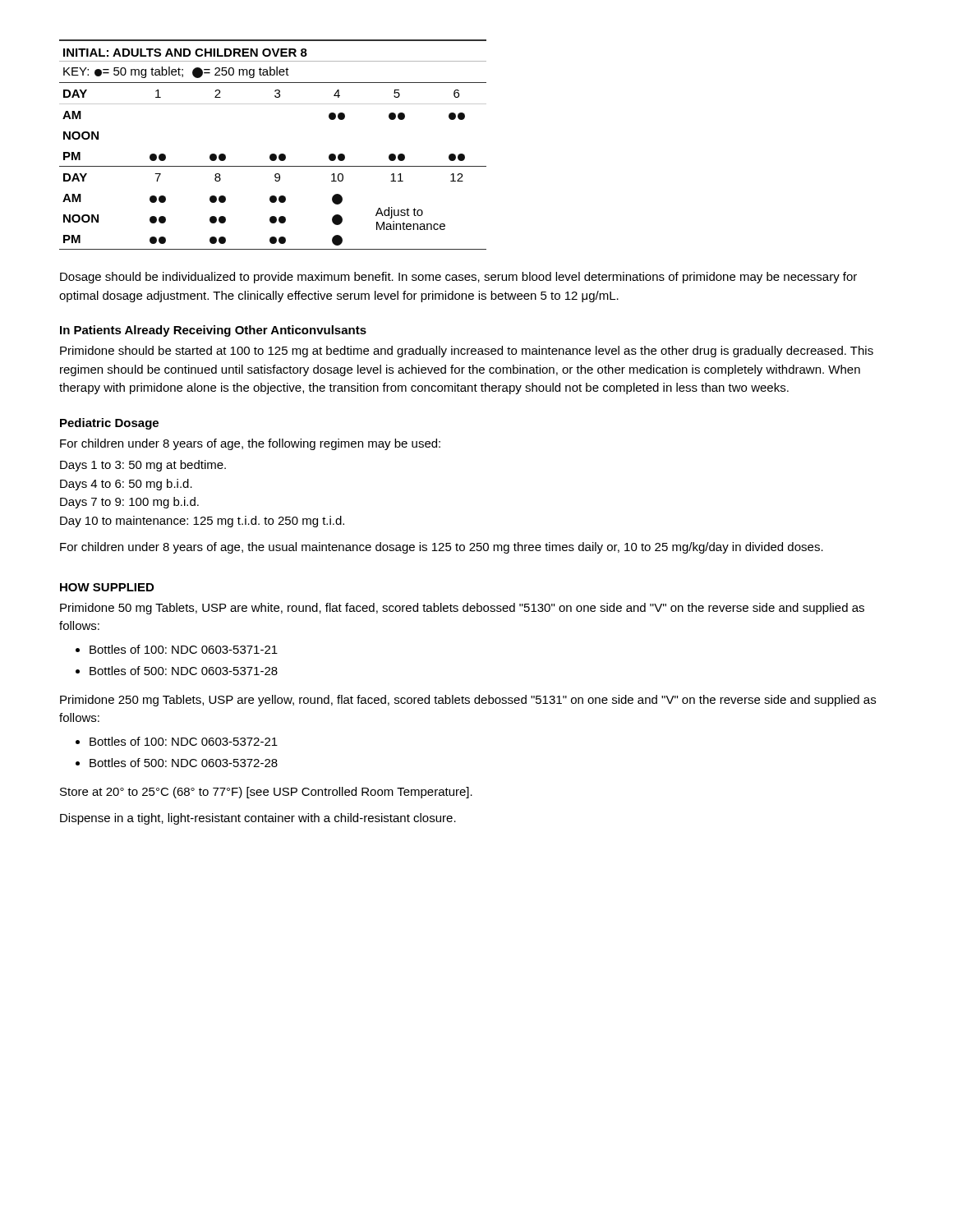Locate the table with the text "INITIAL: ADULTS AND CHILDREN"

[476, 145]
